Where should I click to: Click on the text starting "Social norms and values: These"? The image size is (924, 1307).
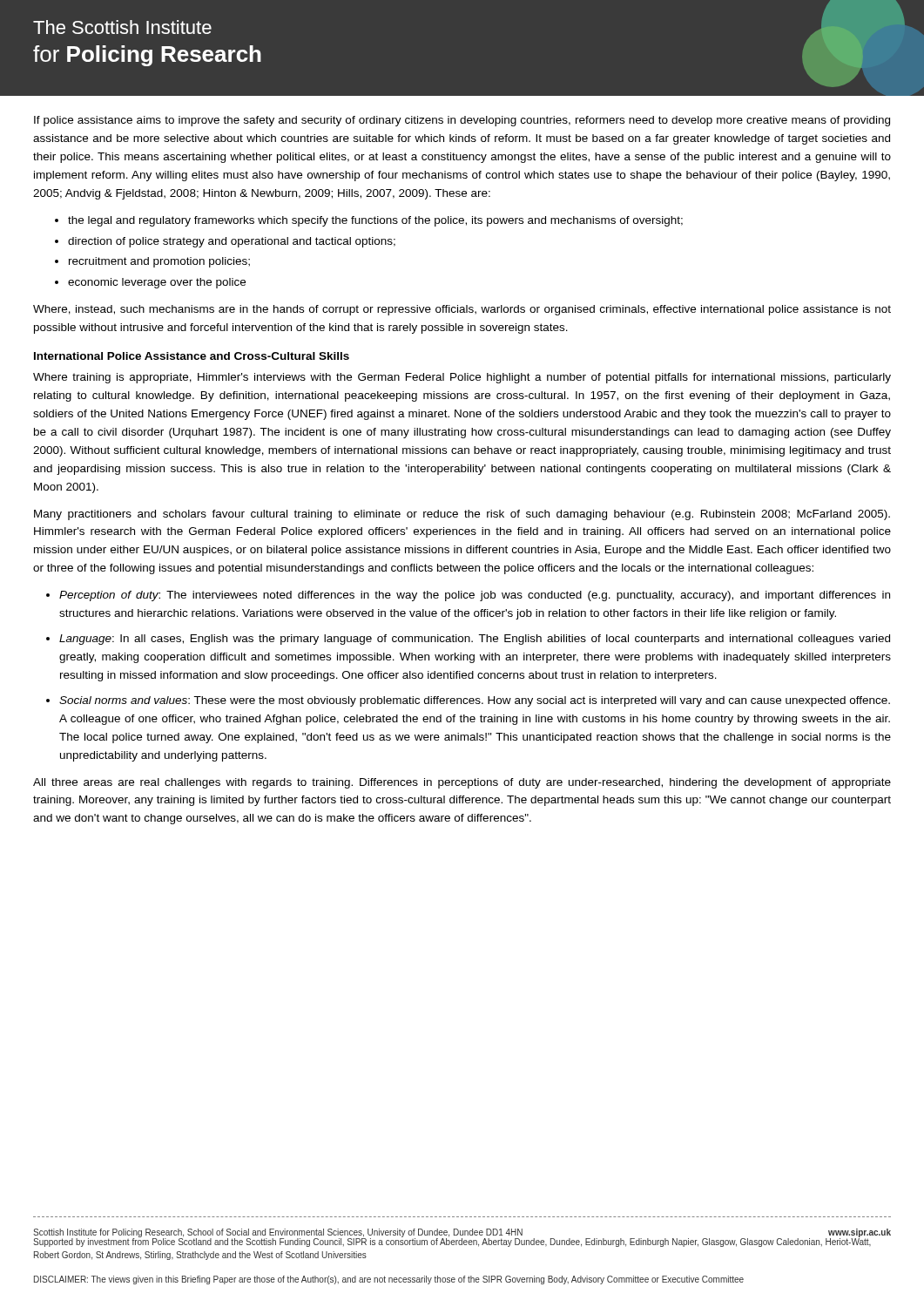475,727
